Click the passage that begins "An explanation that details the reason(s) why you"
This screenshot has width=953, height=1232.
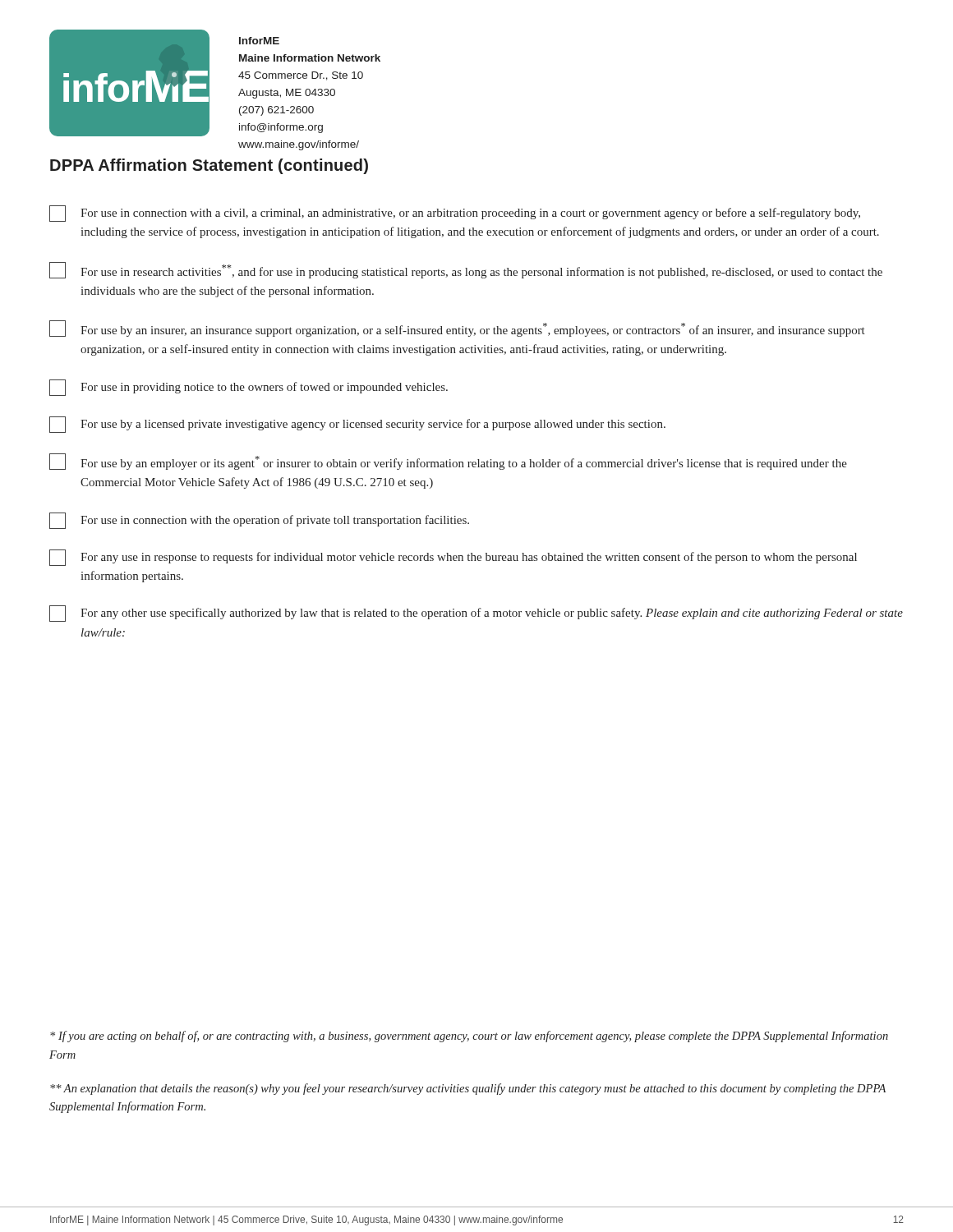(x=467, y=1097)
